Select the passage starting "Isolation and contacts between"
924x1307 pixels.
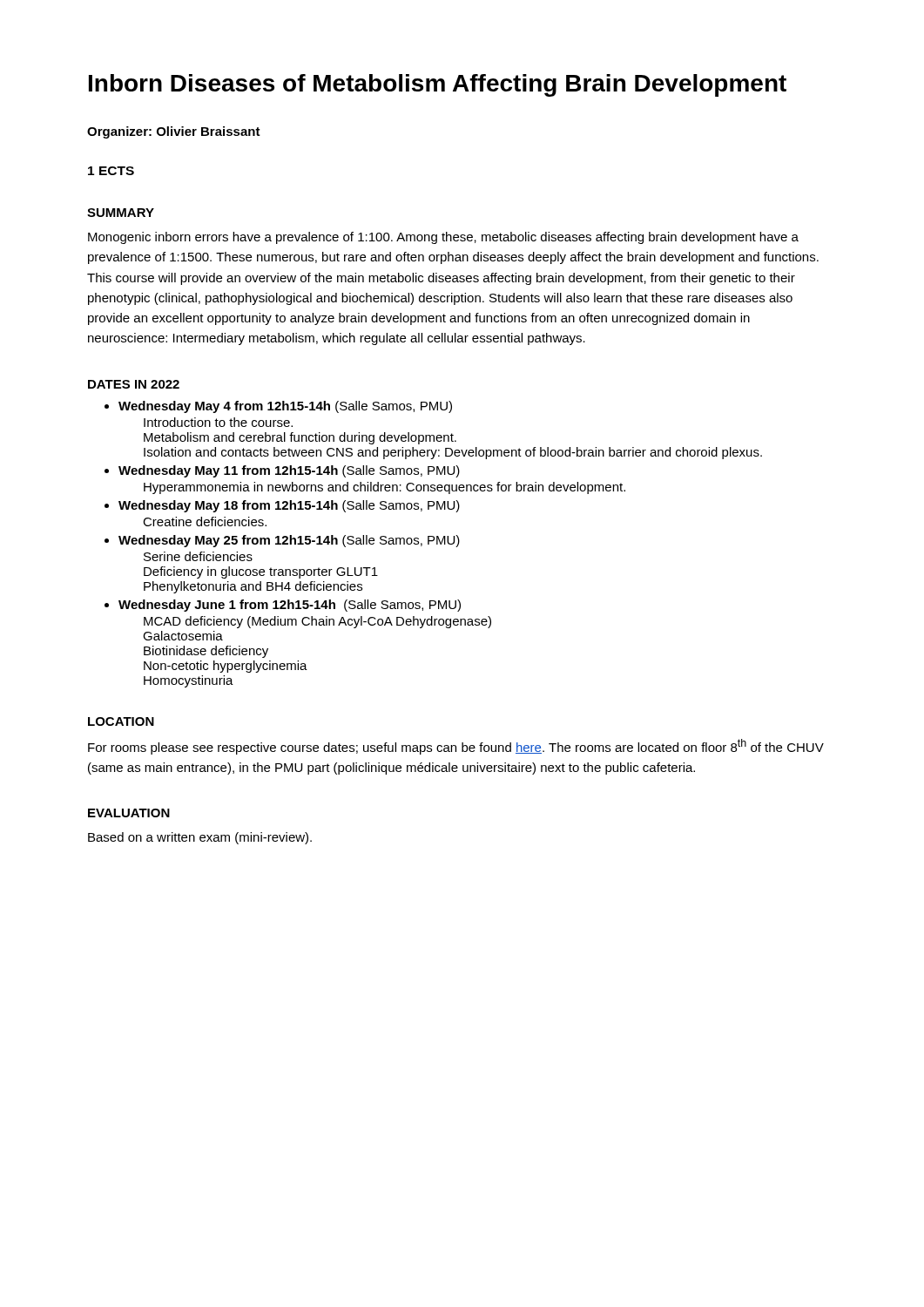486,451
